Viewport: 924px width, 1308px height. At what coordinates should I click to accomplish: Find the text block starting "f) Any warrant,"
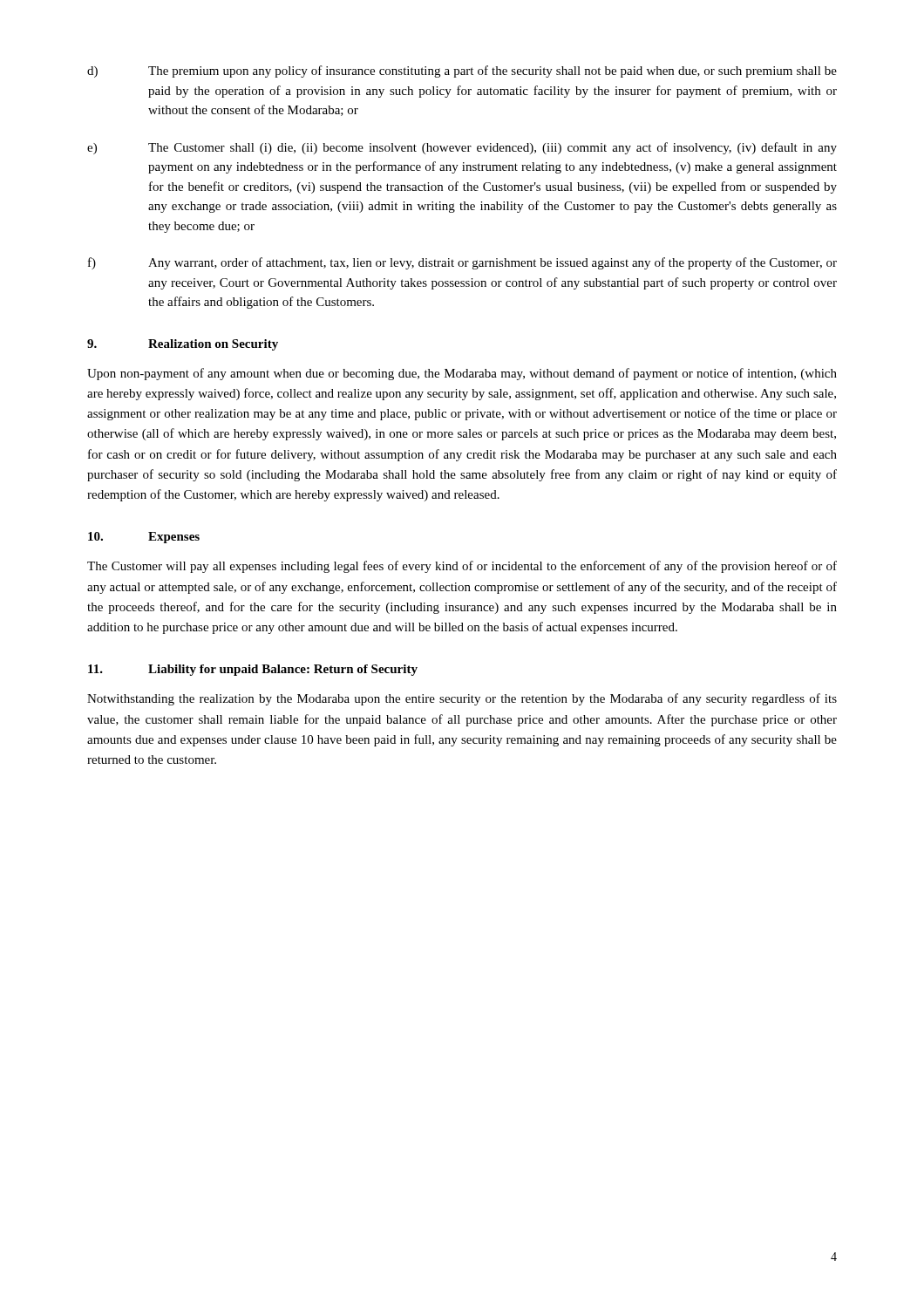[x=462, y=282]
